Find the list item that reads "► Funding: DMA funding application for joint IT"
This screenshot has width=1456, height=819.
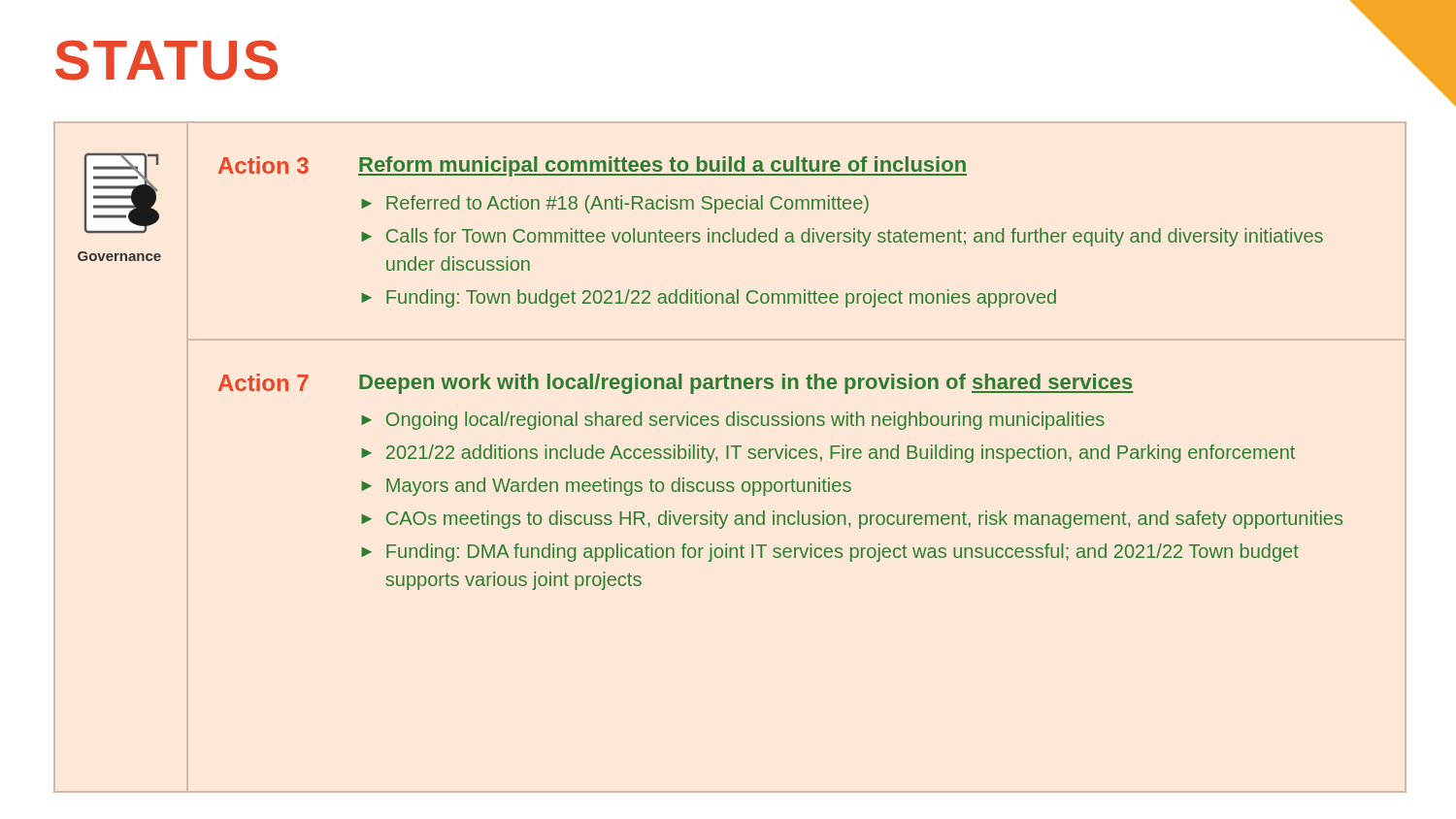click(867, 566)
